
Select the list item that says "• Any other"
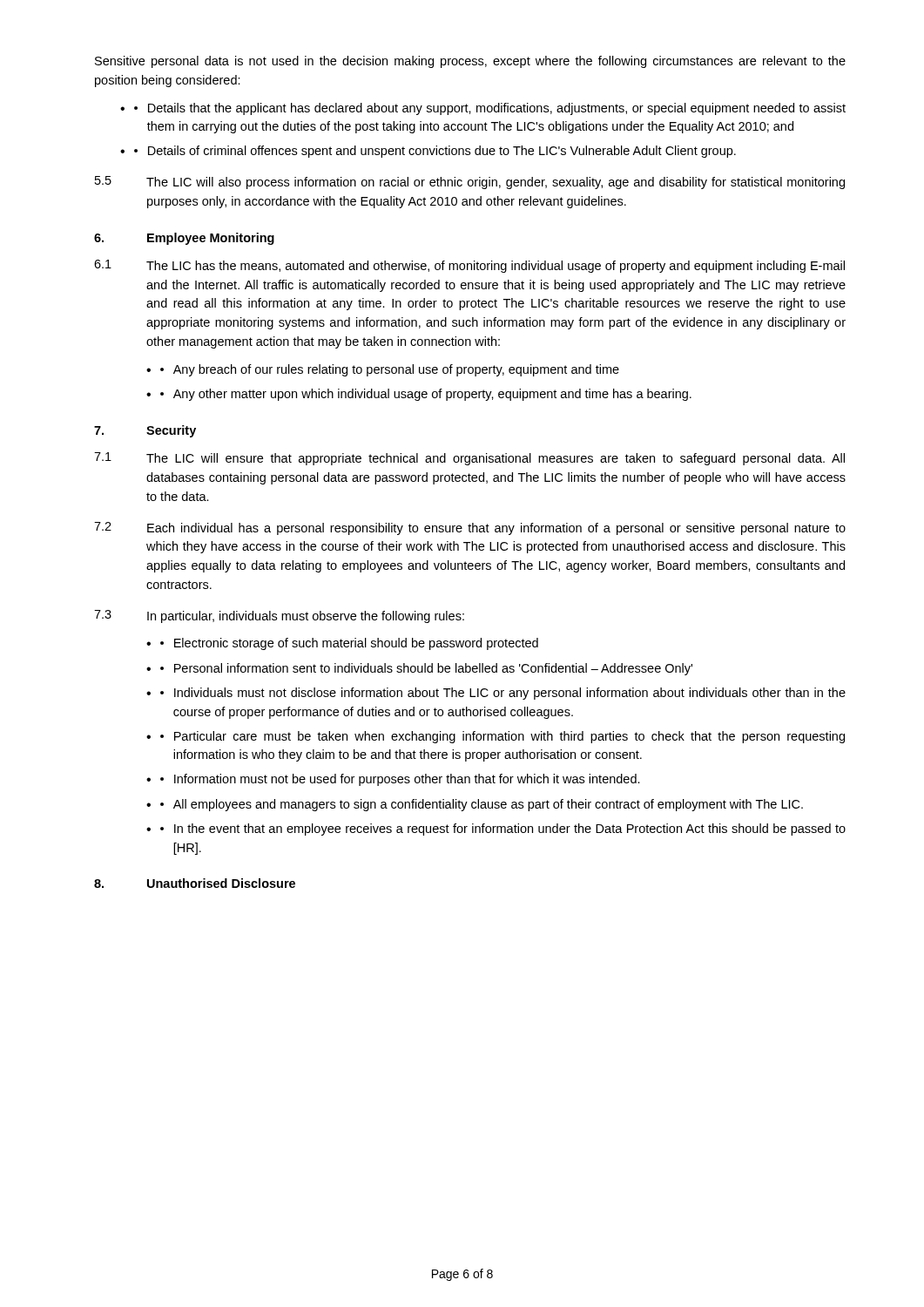(426, 395)
